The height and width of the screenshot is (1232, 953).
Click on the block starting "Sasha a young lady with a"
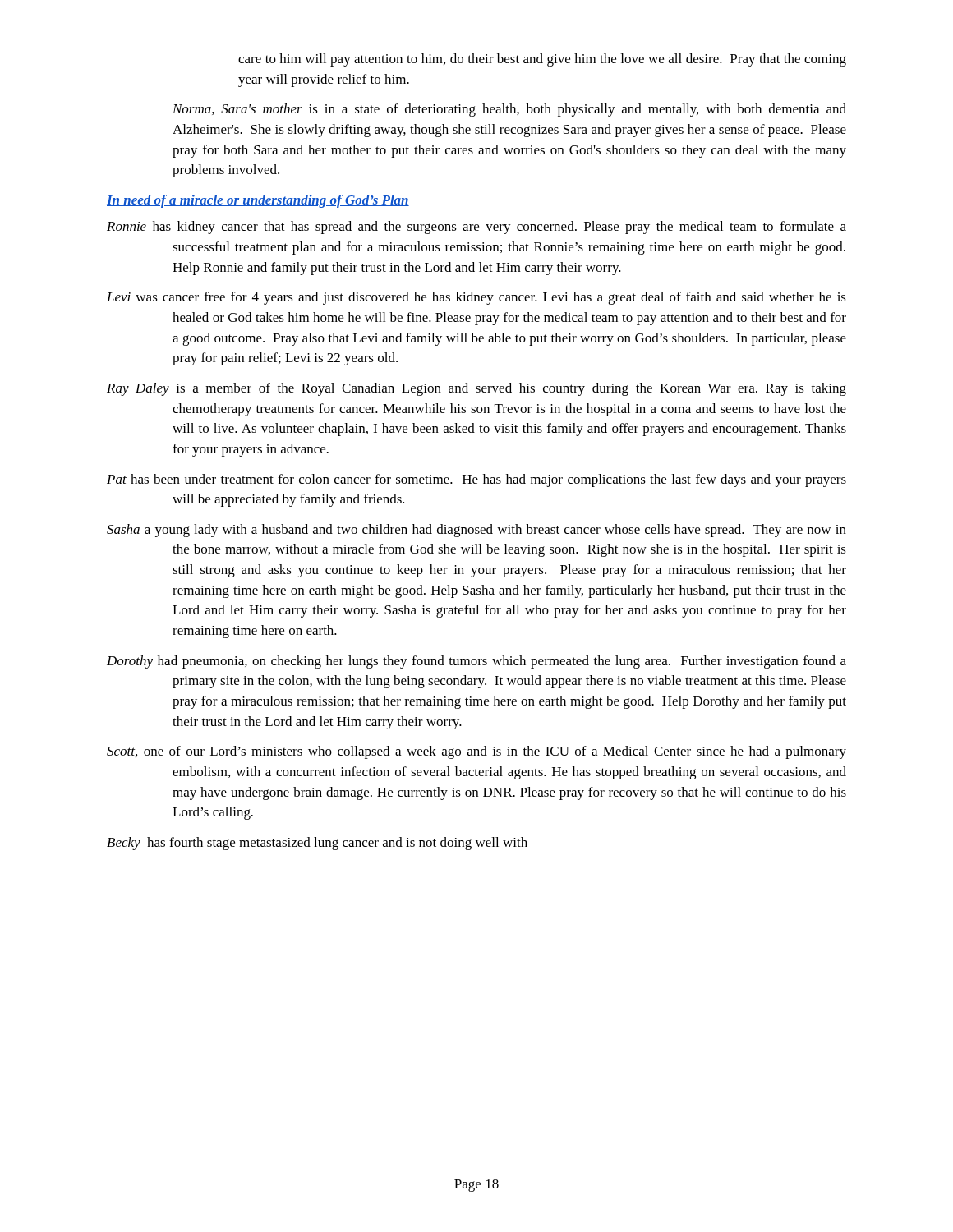(476, 580)
